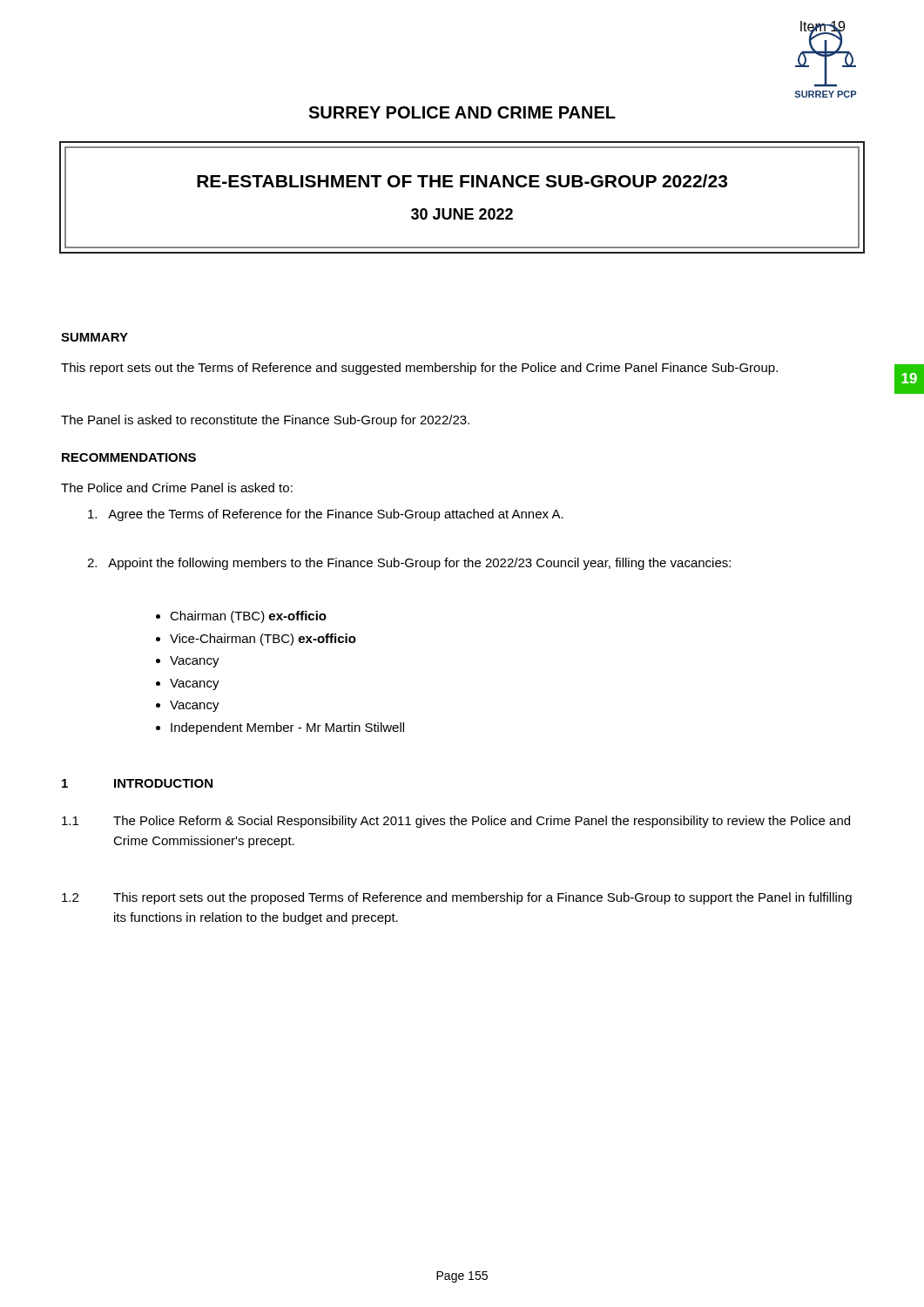This screenshot has height=1307, width=924.
Task: Navigate to the passage starting "The Police and Crime Panel is"
Action: pyautogui.click(x=177, y=488)
